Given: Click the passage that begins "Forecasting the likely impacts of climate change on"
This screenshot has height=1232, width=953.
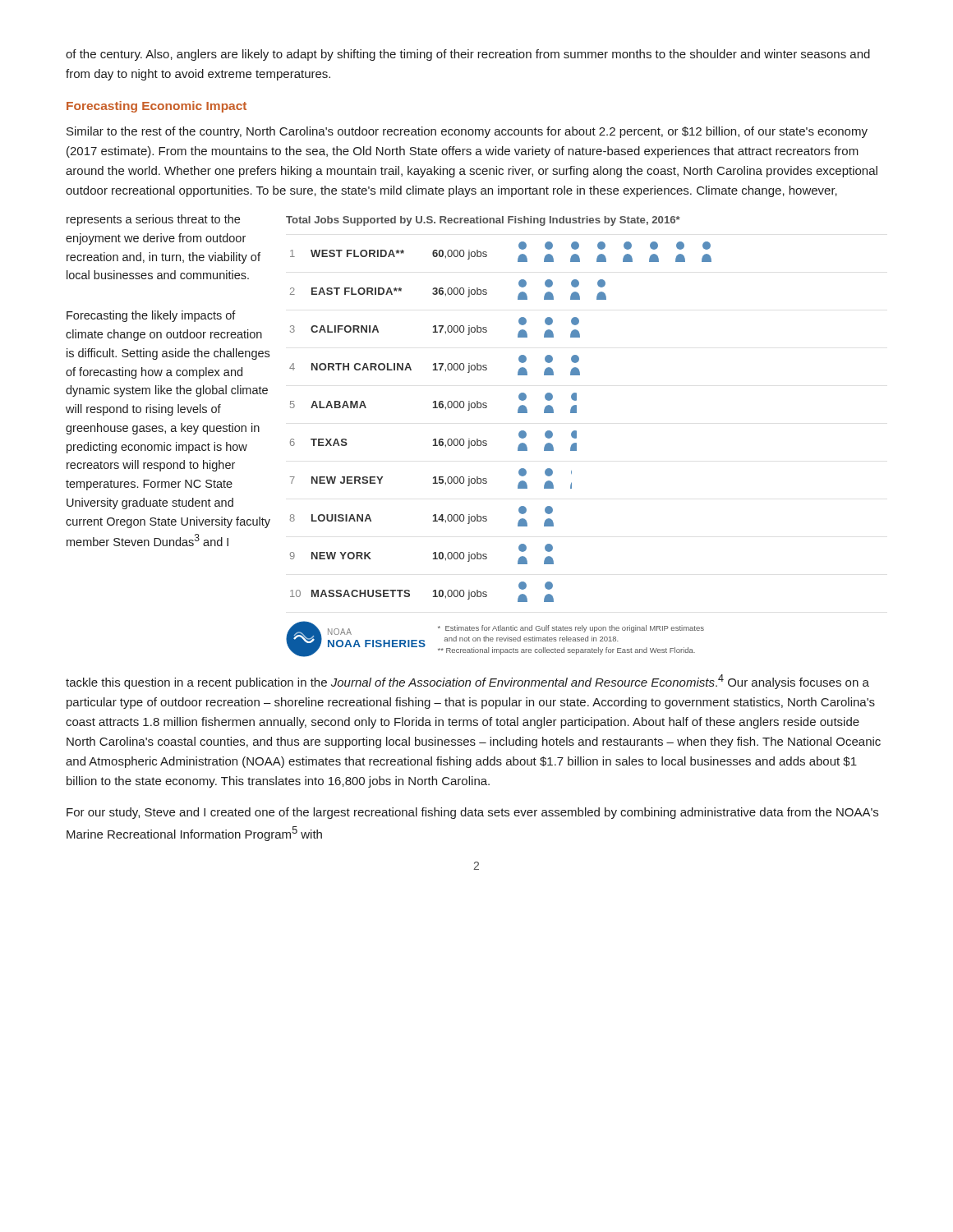Looking at the screenshot, I should point(168,429).
